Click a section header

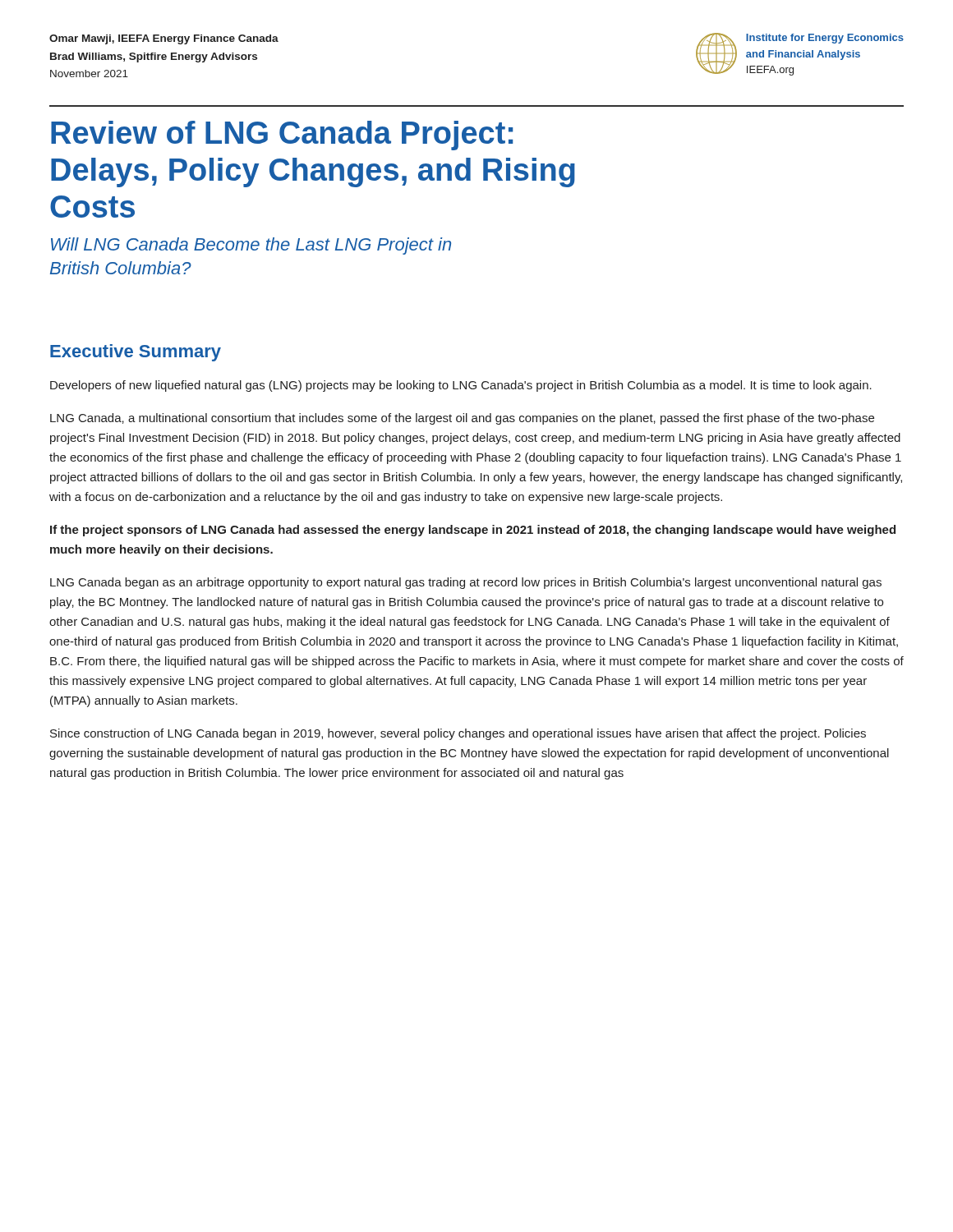click(476, 352)
